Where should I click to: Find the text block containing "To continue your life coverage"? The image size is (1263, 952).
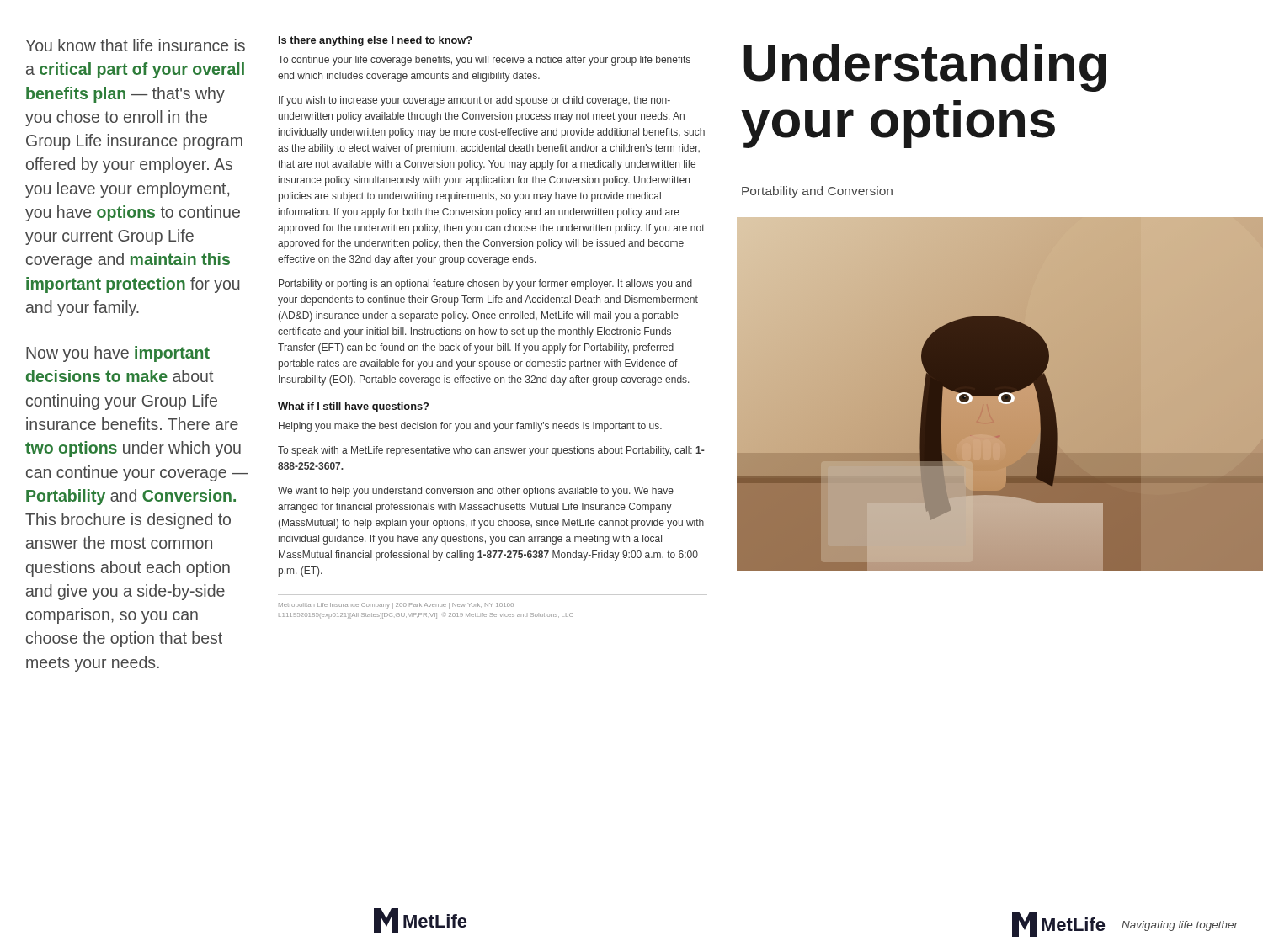(493, 220)
